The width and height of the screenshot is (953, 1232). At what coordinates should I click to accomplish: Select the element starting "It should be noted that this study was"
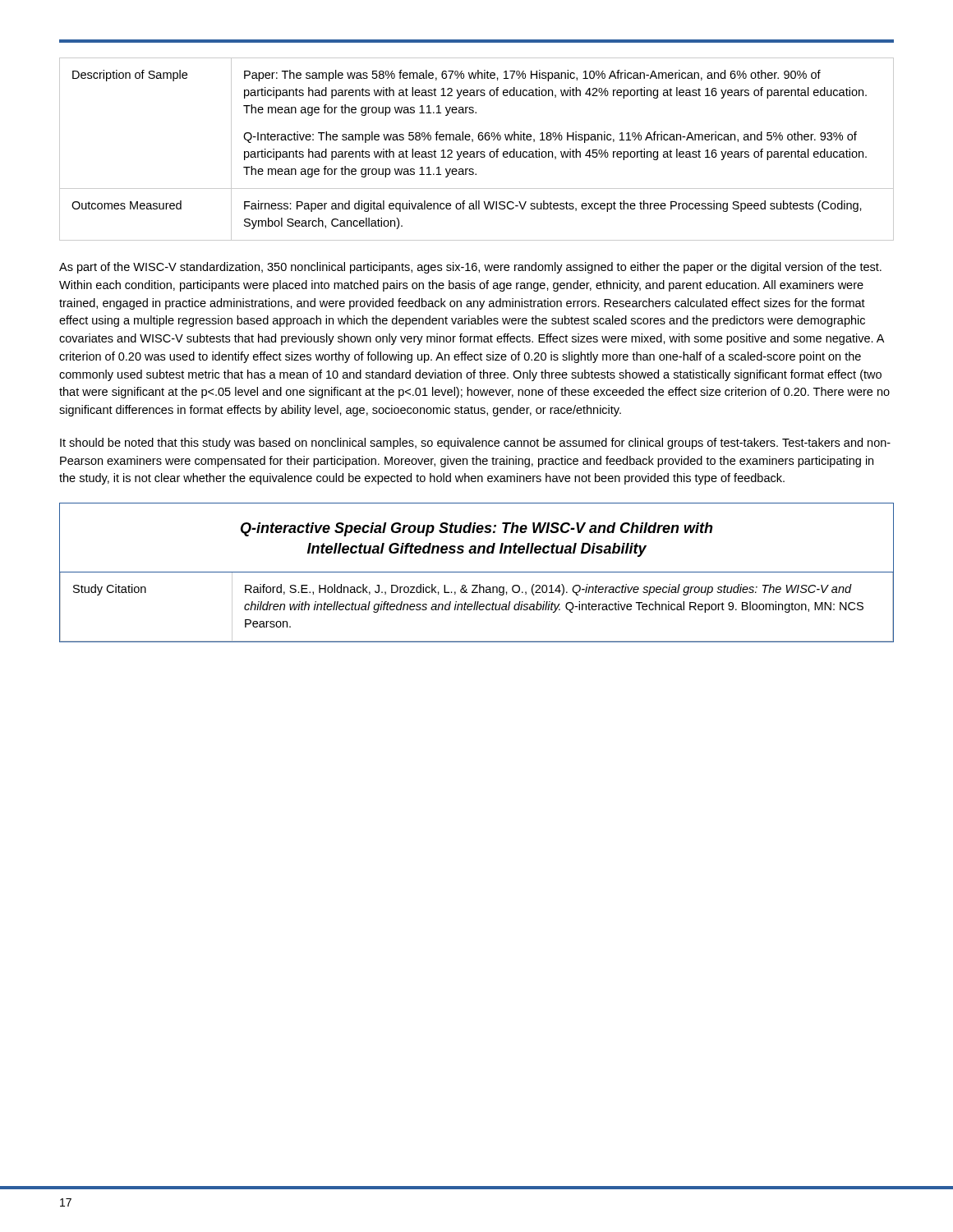[476, 461]
